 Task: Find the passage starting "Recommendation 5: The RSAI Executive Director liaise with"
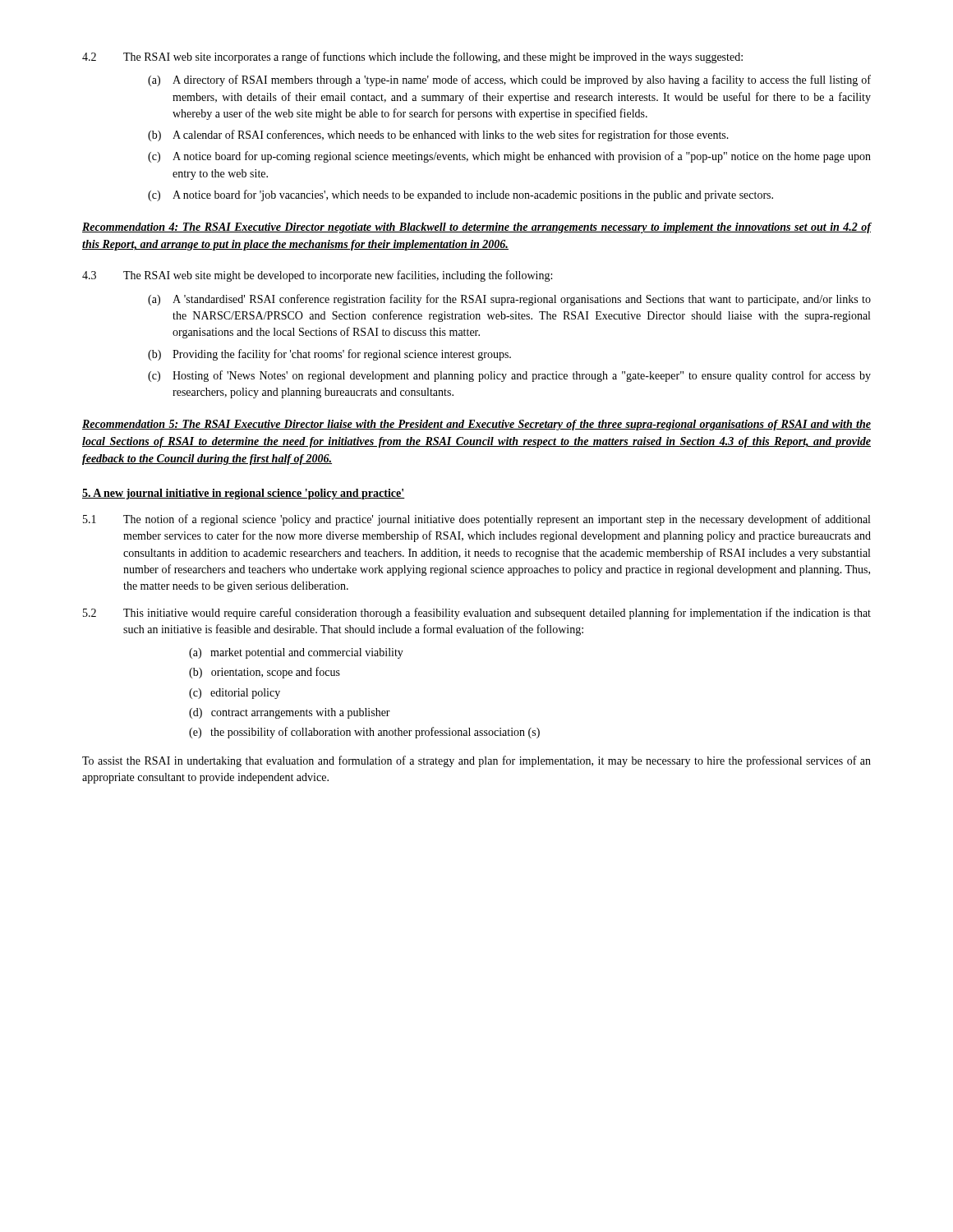pos(476,442)
